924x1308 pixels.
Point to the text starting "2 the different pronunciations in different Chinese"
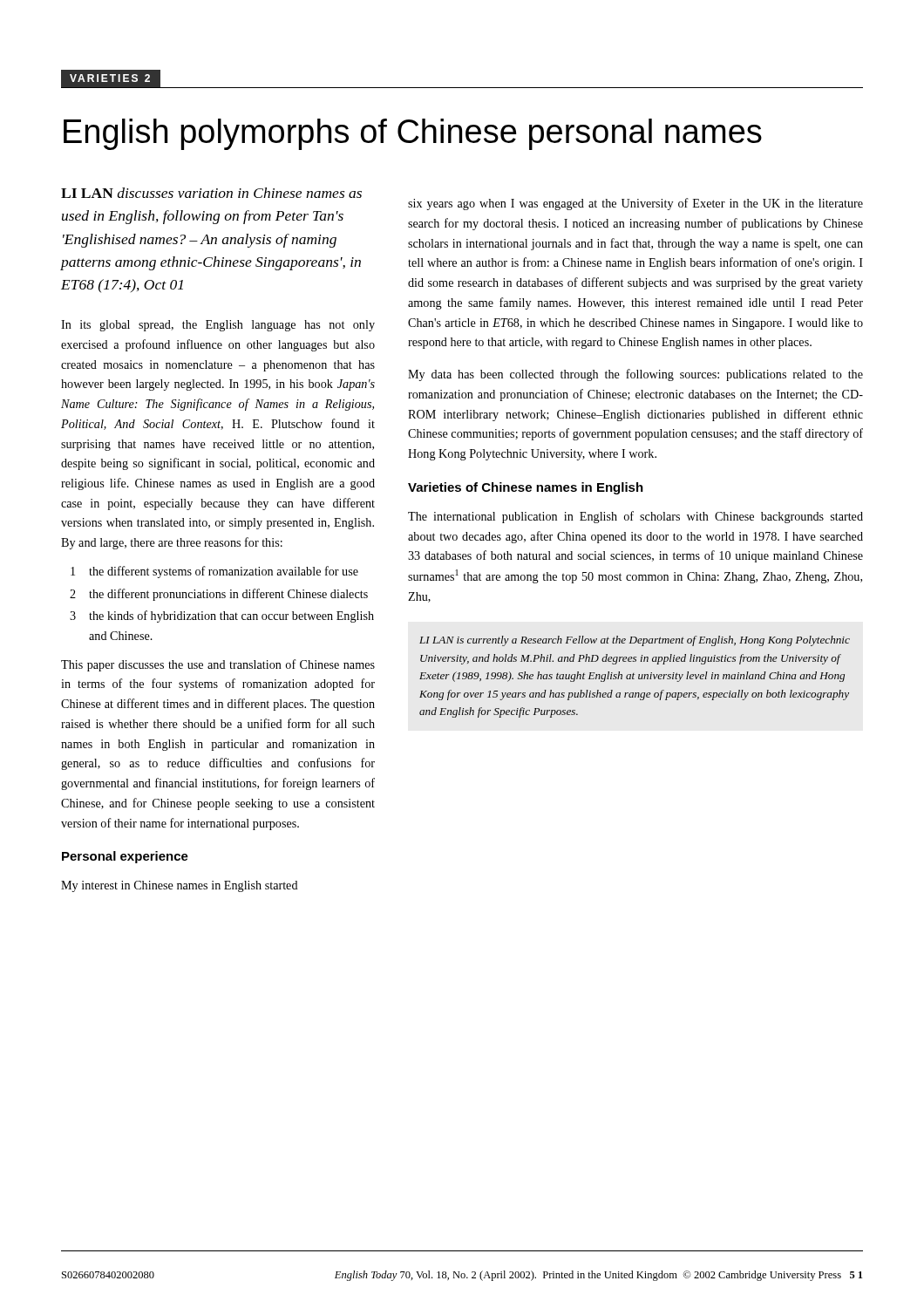(222, 594)
